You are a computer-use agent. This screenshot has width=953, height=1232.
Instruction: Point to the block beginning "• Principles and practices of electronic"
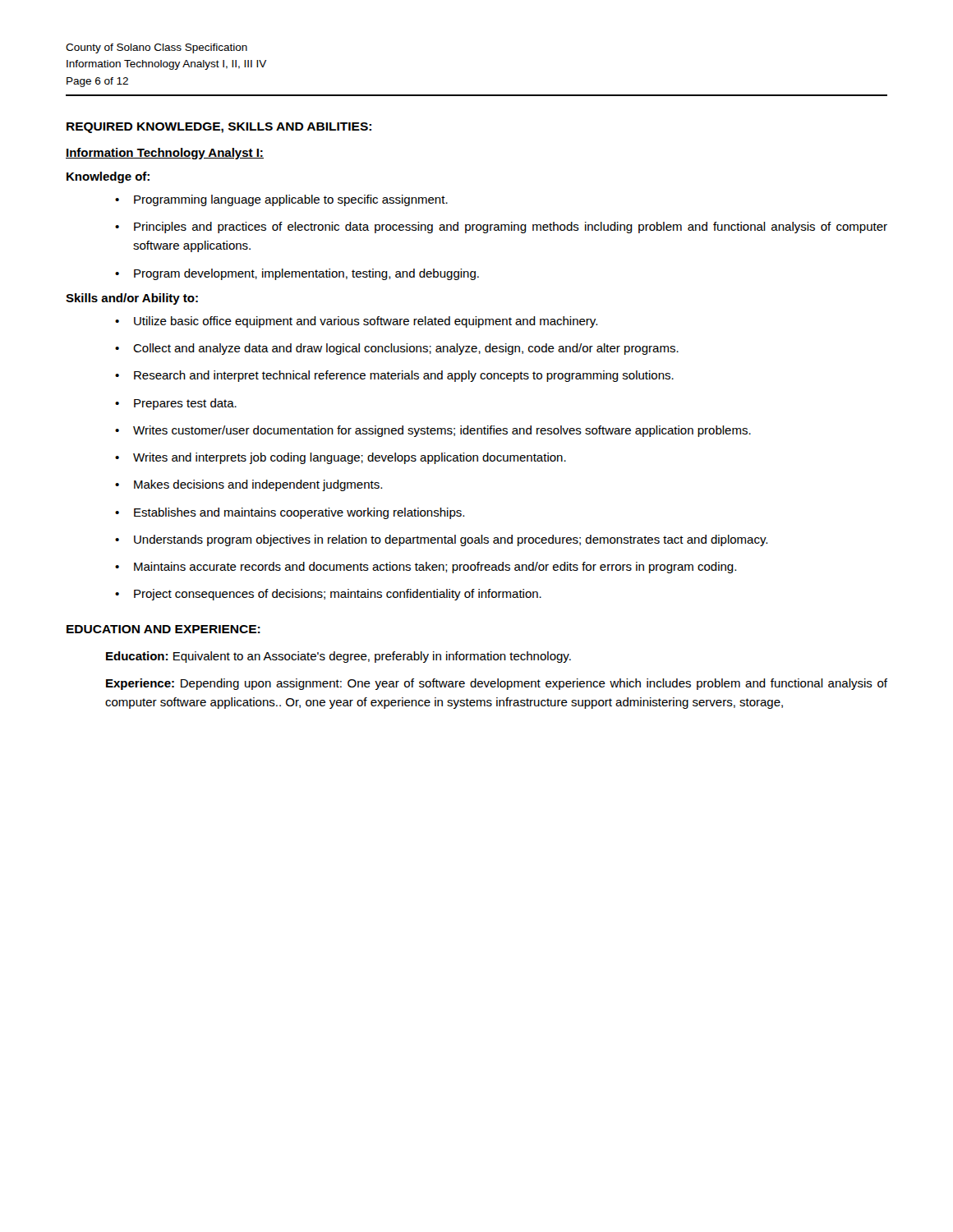click(x=501, y=236)
